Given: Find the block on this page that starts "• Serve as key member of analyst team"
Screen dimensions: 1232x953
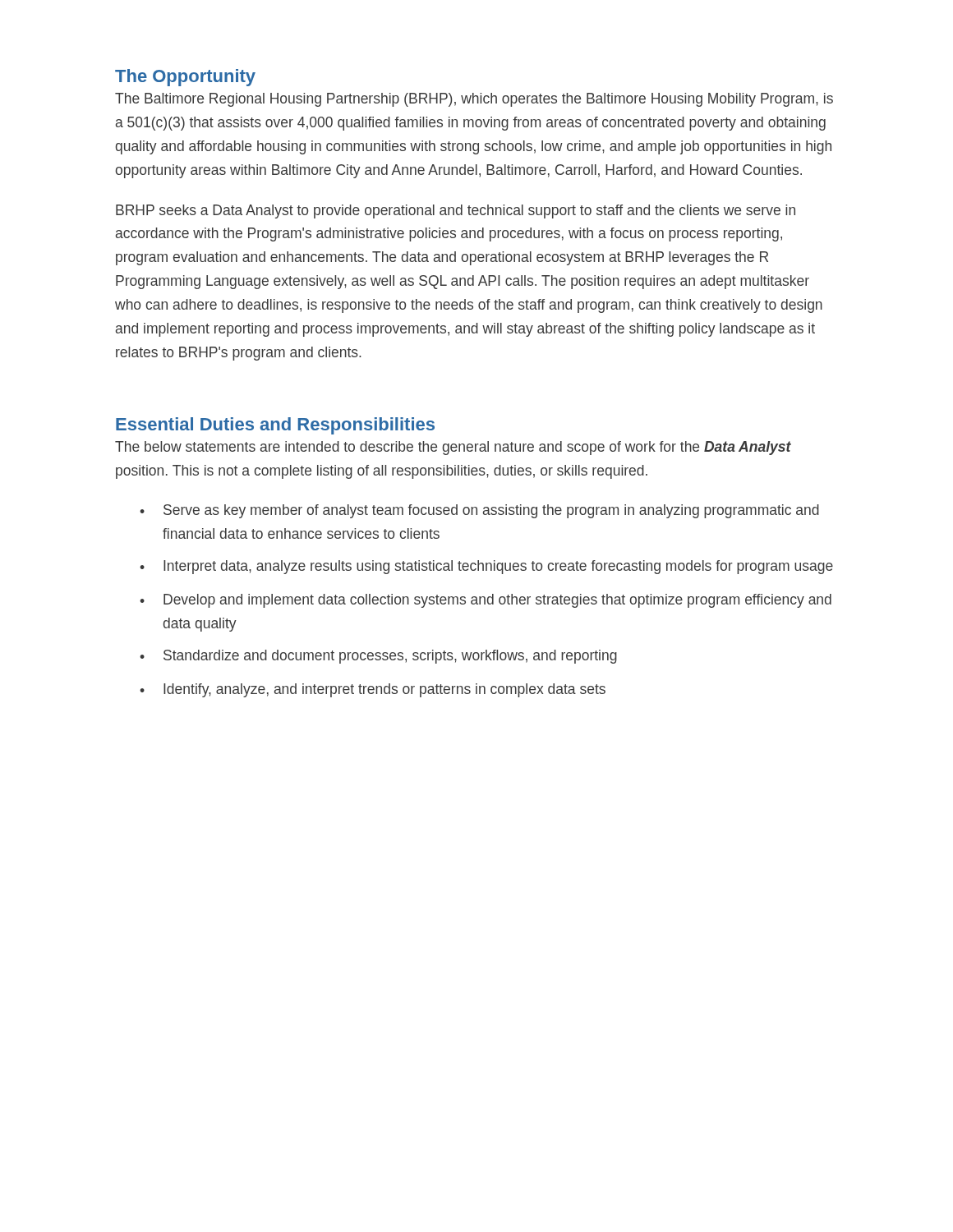Looking at the screenshot, I should coord(476,523).
